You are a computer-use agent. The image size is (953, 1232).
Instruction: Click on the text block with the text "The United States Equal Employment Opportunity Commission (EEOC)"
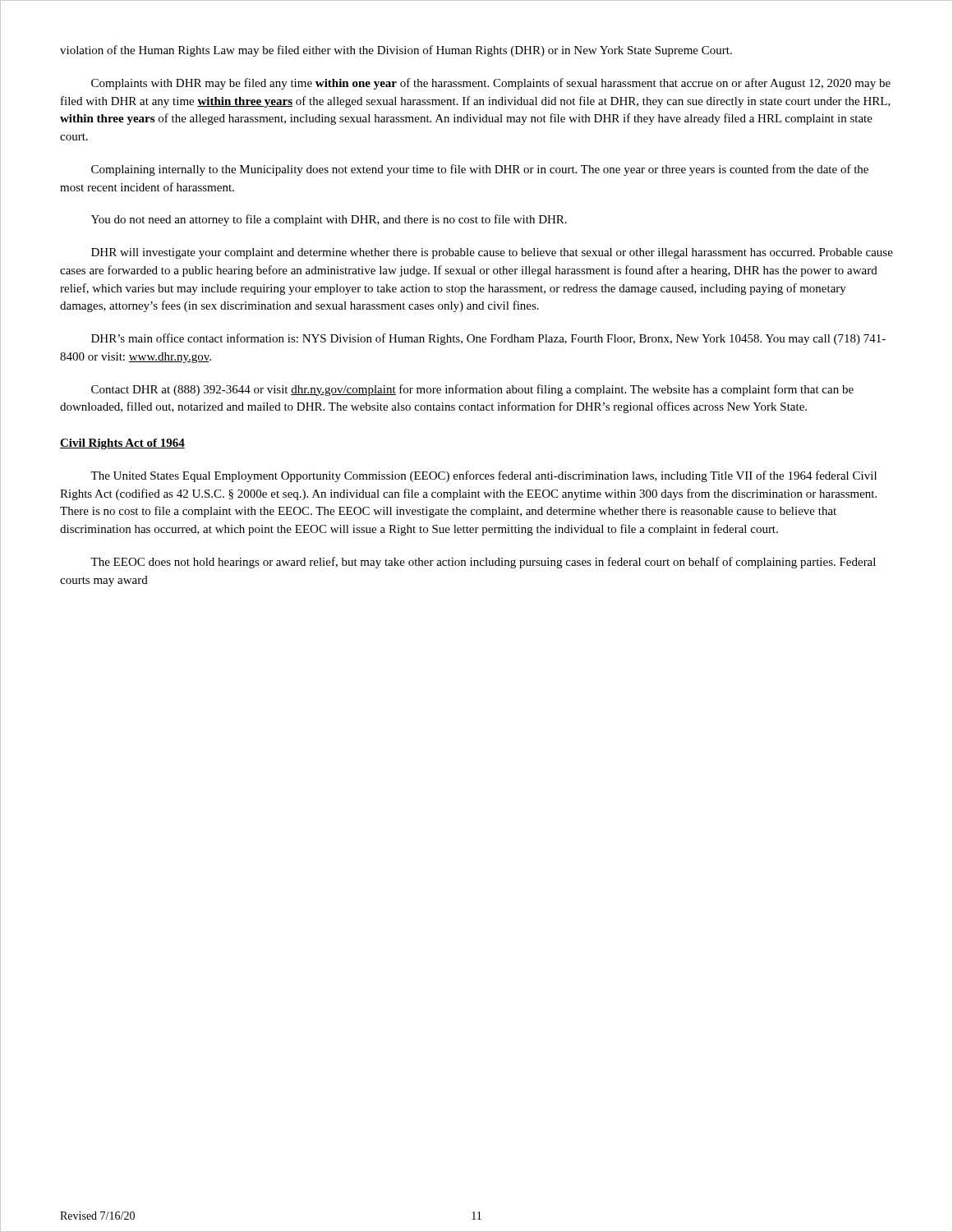[x=476, y=503]
